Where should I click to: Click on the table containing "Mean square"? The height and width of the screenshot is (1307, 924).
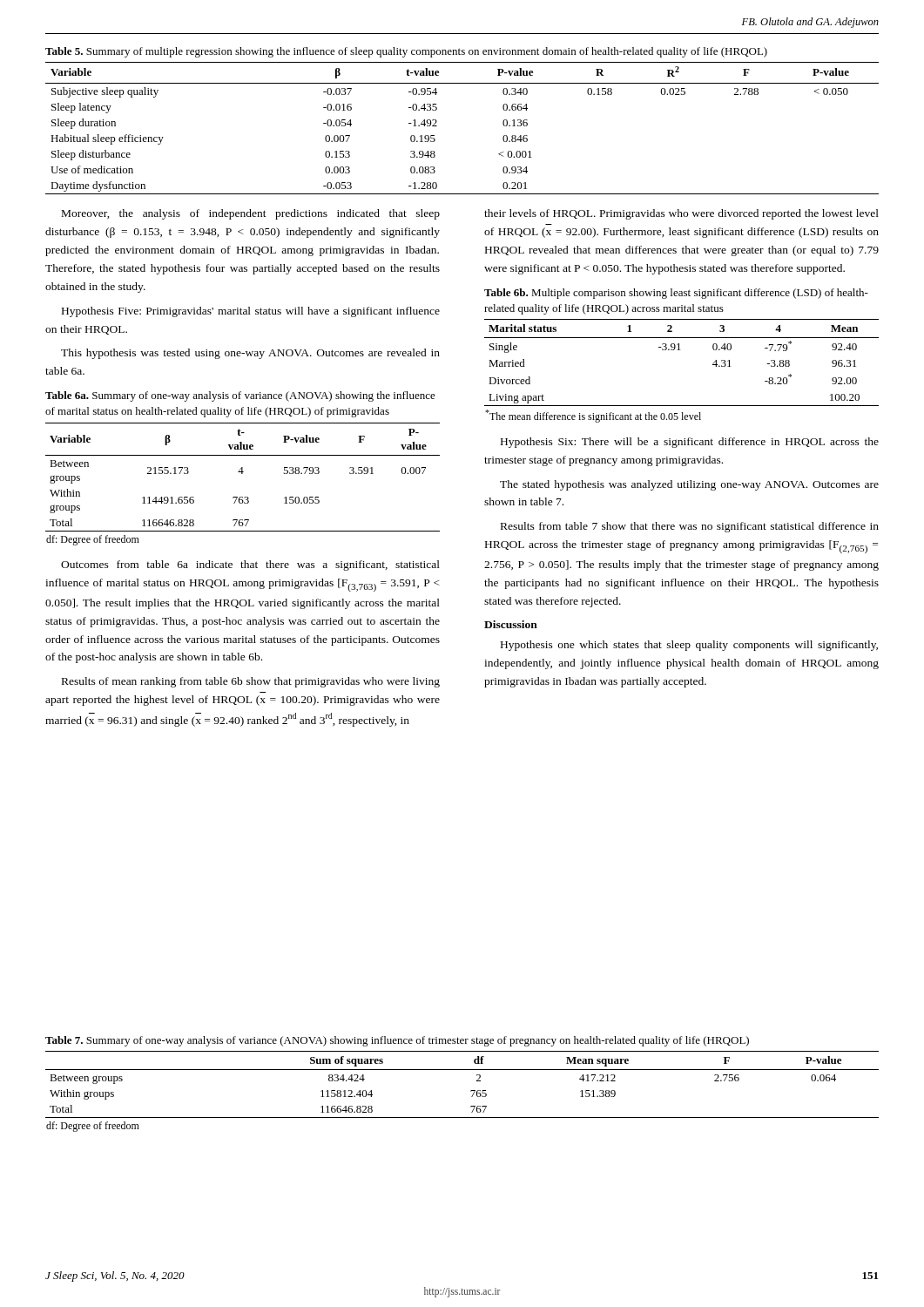coord(462,1092)
